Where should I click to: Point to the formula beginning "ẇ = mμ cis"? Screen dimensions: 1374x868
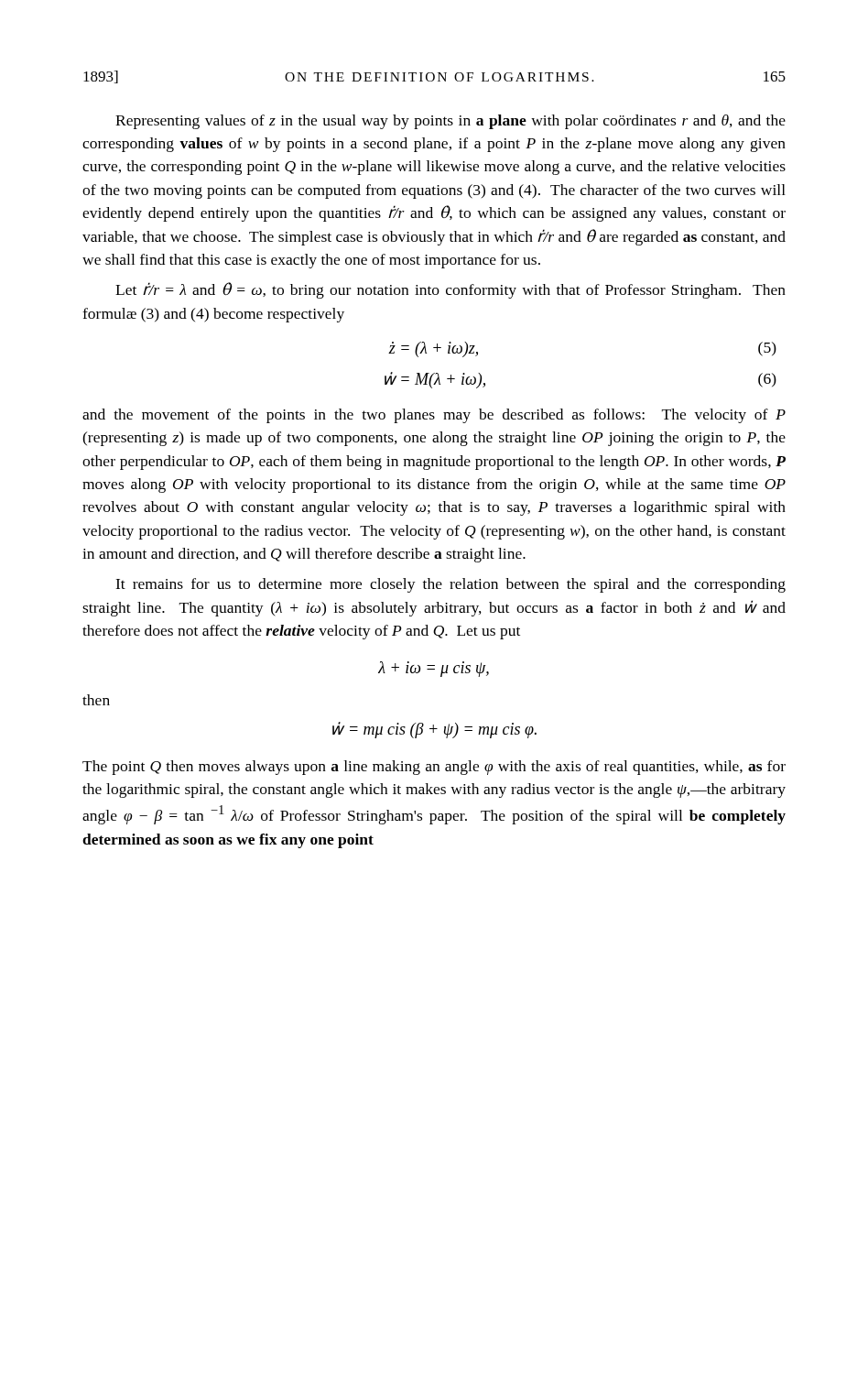pyautogui.click(x=434, y=729)
